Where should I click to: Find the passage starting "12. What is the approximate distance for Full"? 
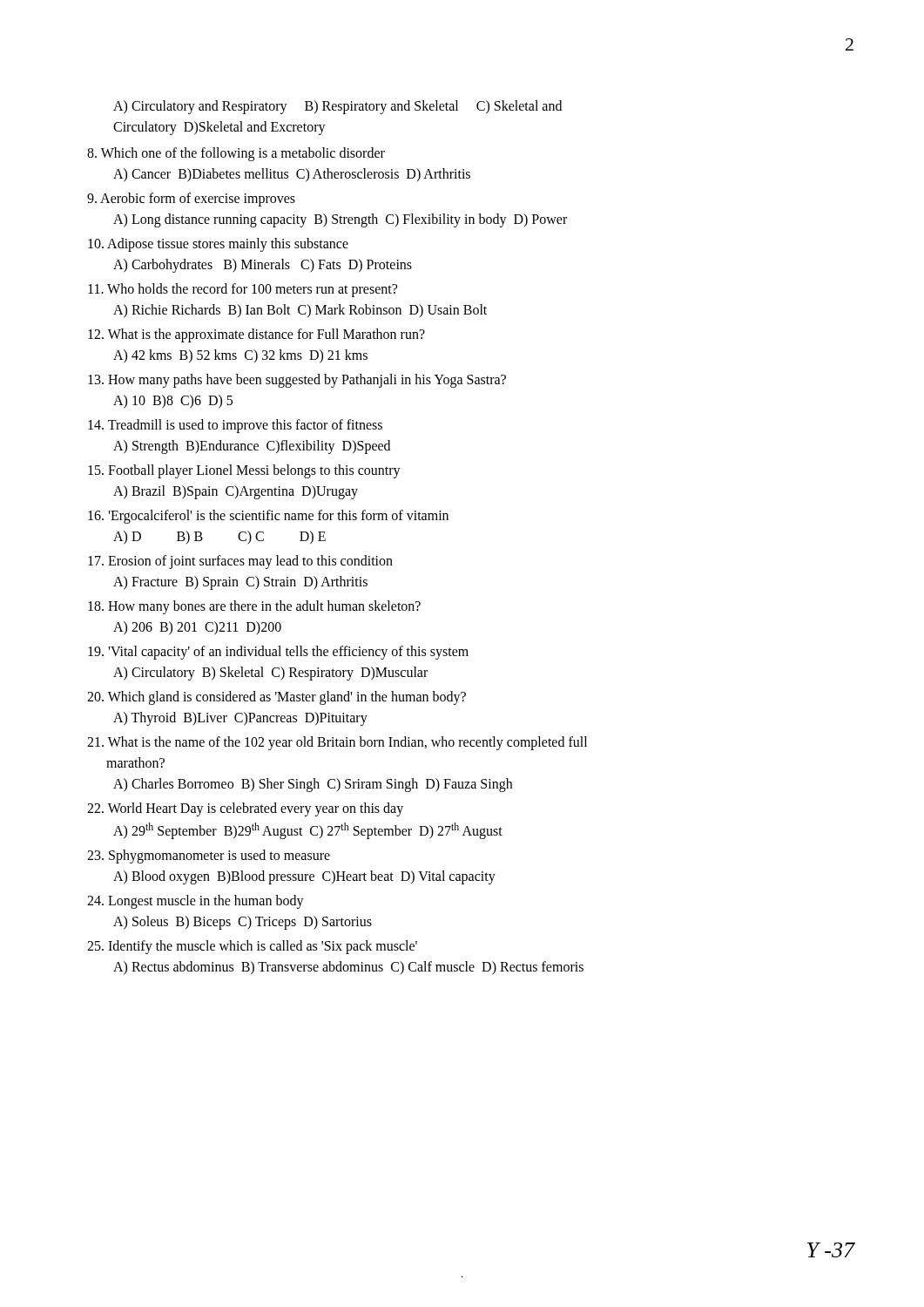256,335
